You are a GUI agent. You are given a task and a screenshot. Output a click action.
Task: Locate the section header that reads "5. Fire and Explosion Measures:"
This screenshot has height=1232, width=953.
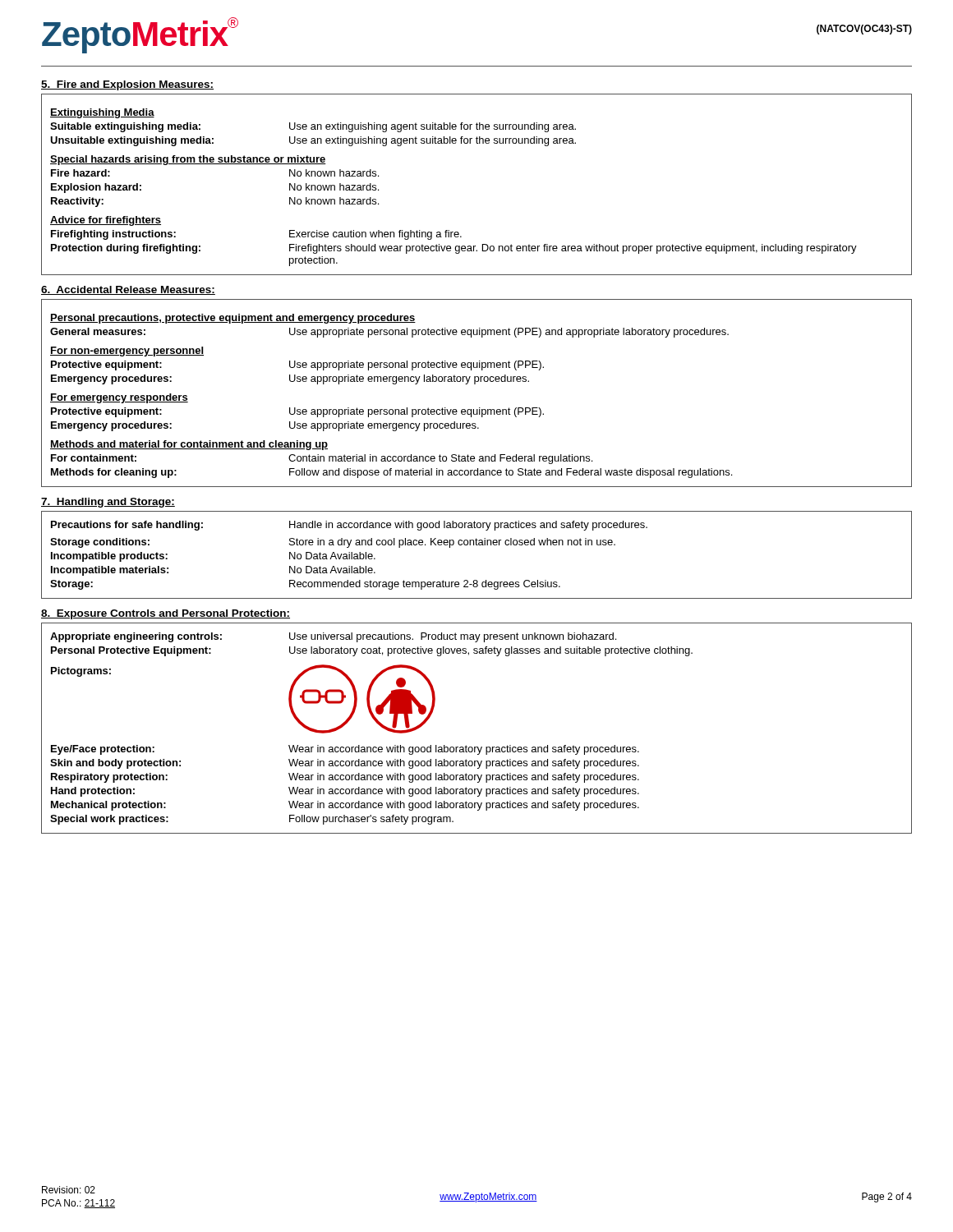(x=127, y=84)
